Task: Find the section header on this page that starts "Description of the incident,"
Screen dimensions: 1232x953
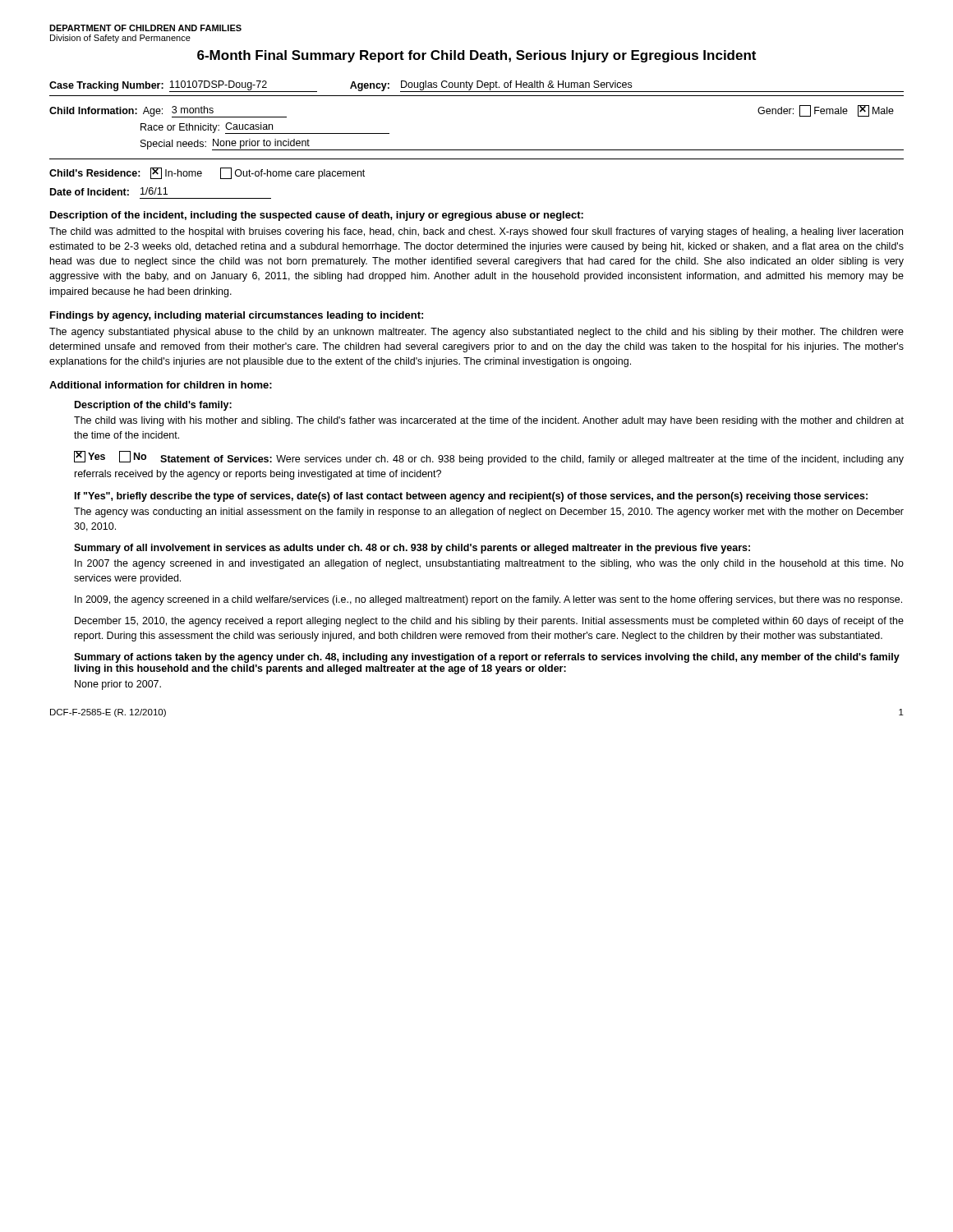Action: click(x=317, y=215)
